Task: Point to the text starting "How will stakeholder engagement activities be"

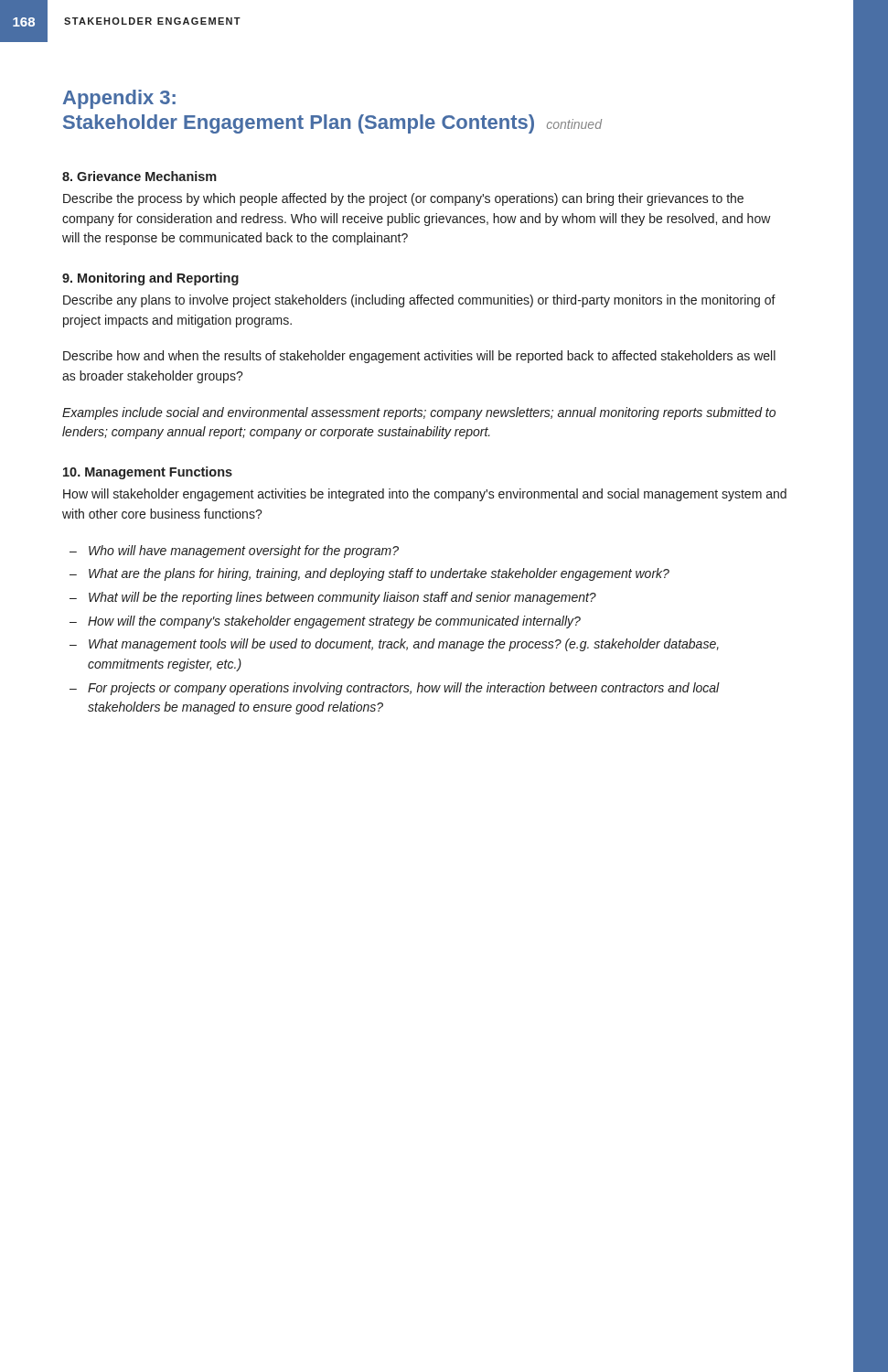Action: pos(425,504)
